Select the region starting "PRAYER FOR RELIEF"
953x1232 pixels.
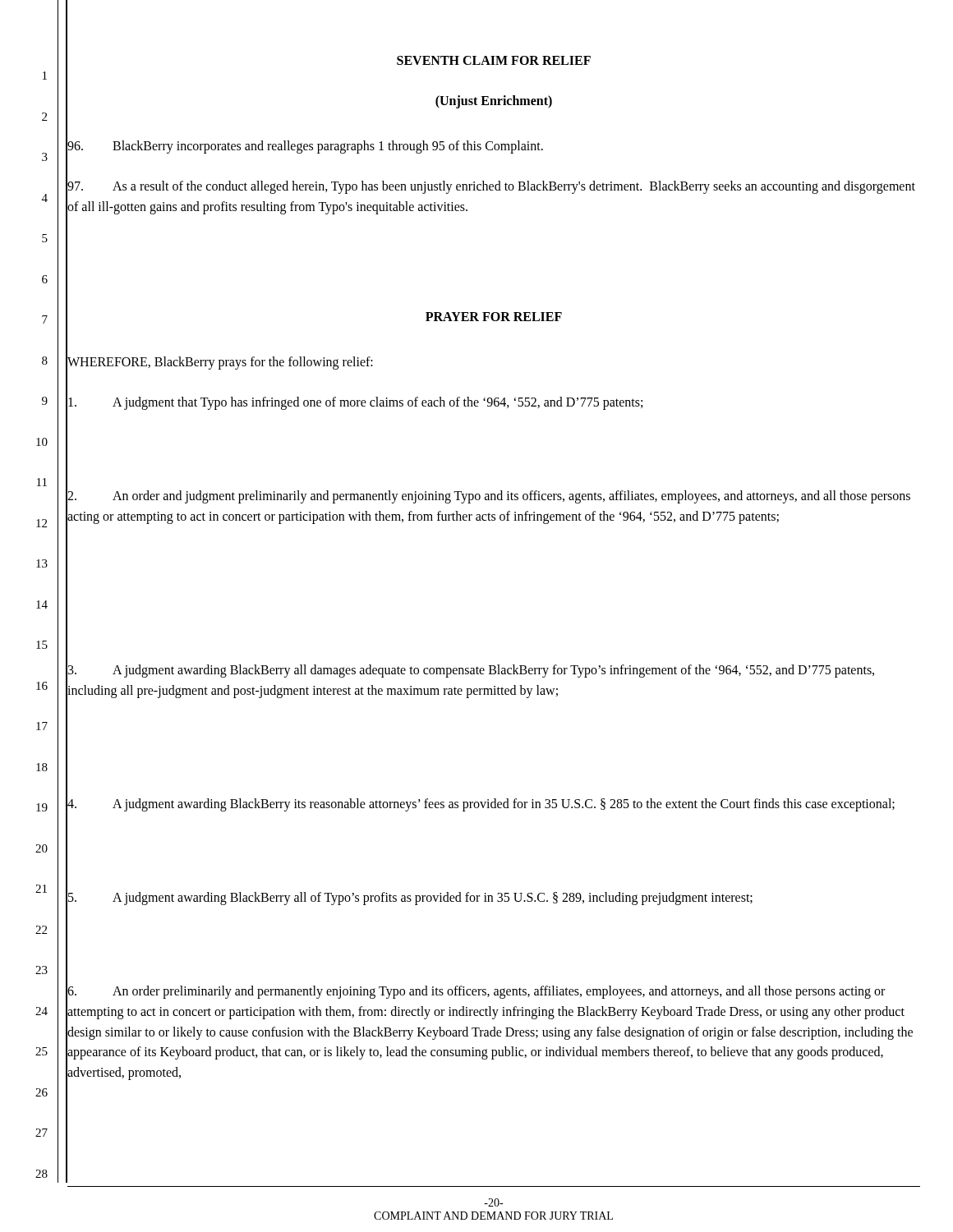(494, 317)
